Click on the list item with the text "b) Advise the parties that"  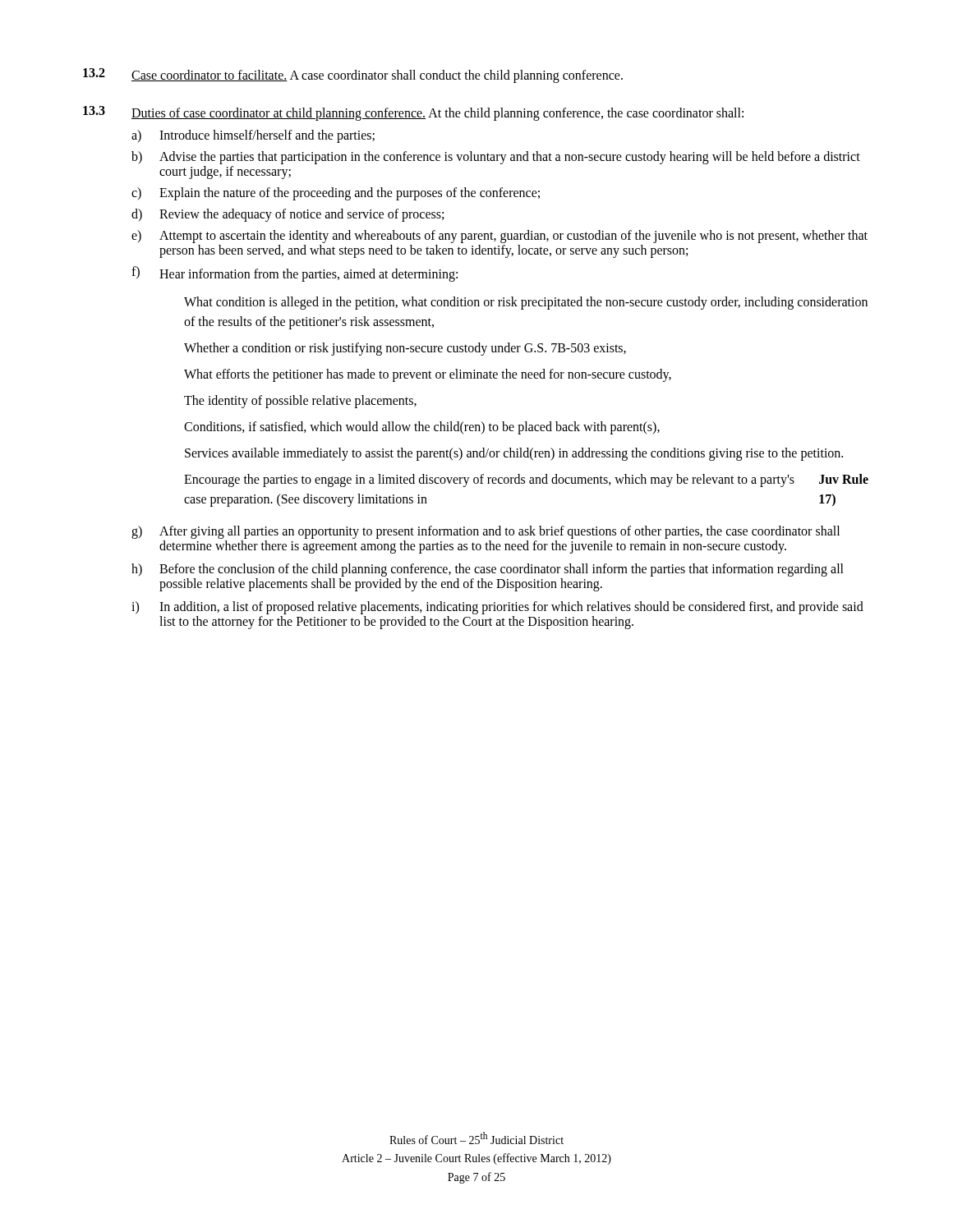click(x=501, y=164)
